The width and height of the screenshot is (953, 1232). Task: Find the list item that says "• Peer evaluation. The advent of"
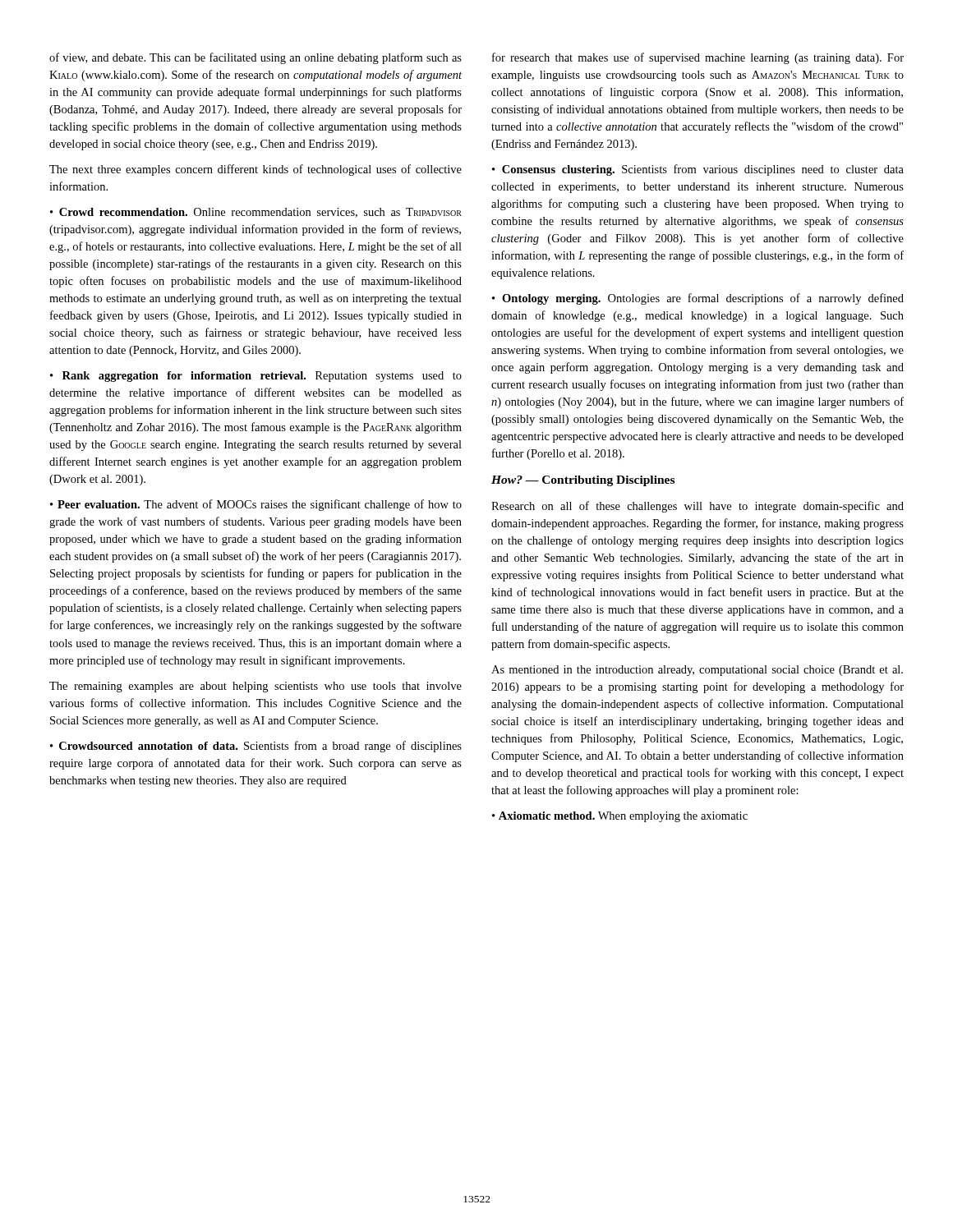255,583
